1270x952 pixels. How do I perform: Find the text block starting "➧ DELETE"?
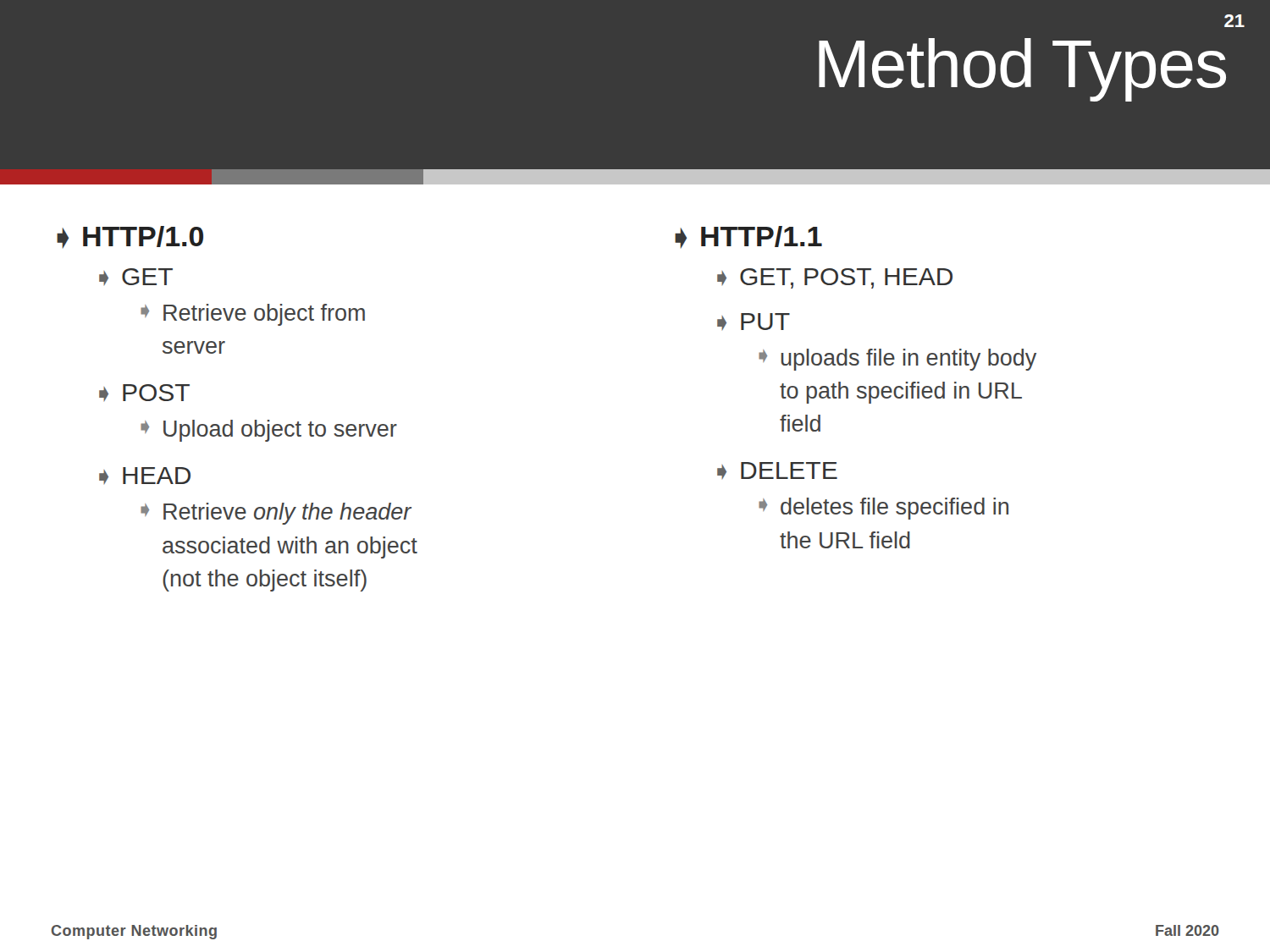click(x=775, y=471)
